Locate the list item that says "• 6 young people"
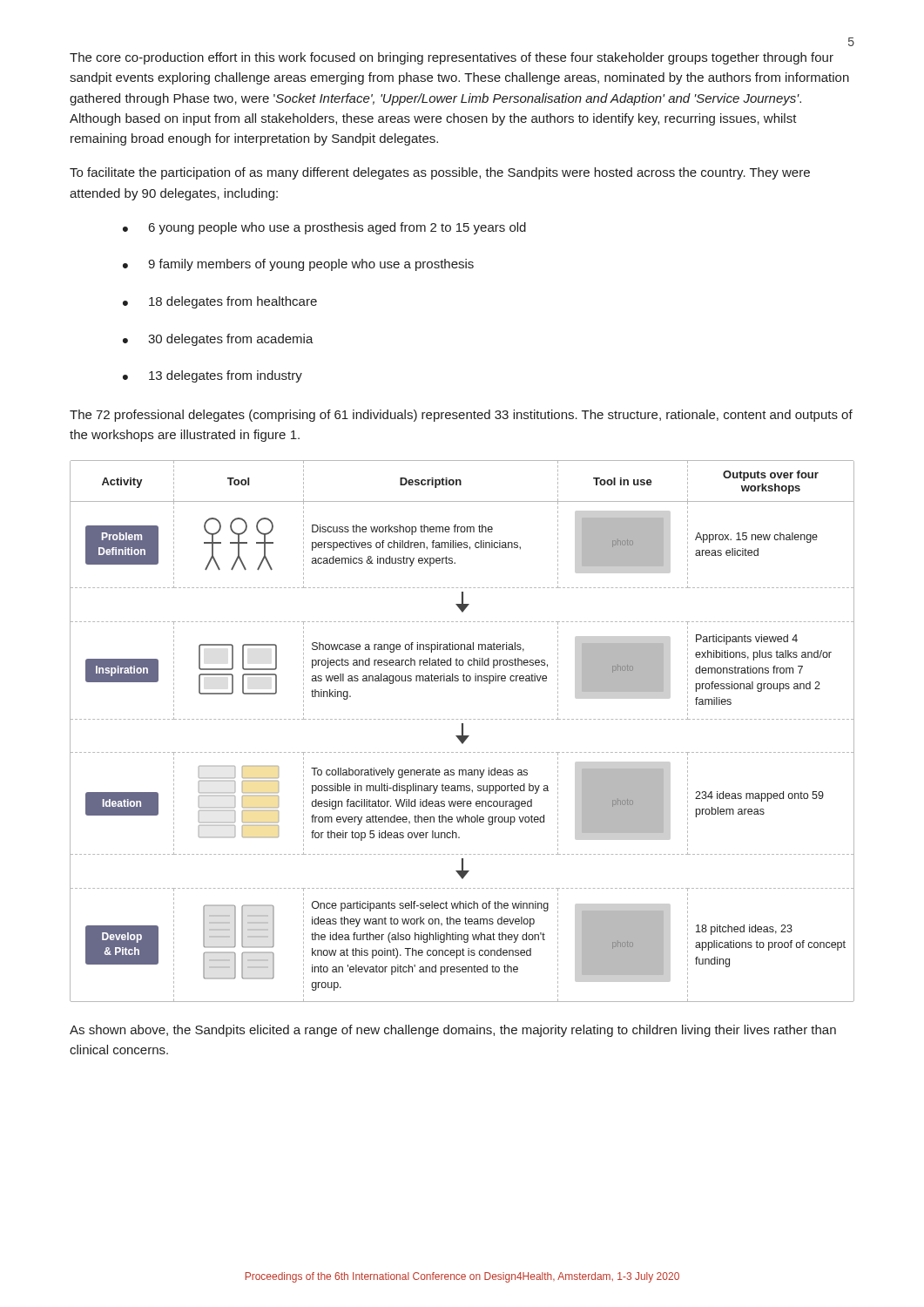This screenshot has height=1307, width=924. click(x=324, y=229)
